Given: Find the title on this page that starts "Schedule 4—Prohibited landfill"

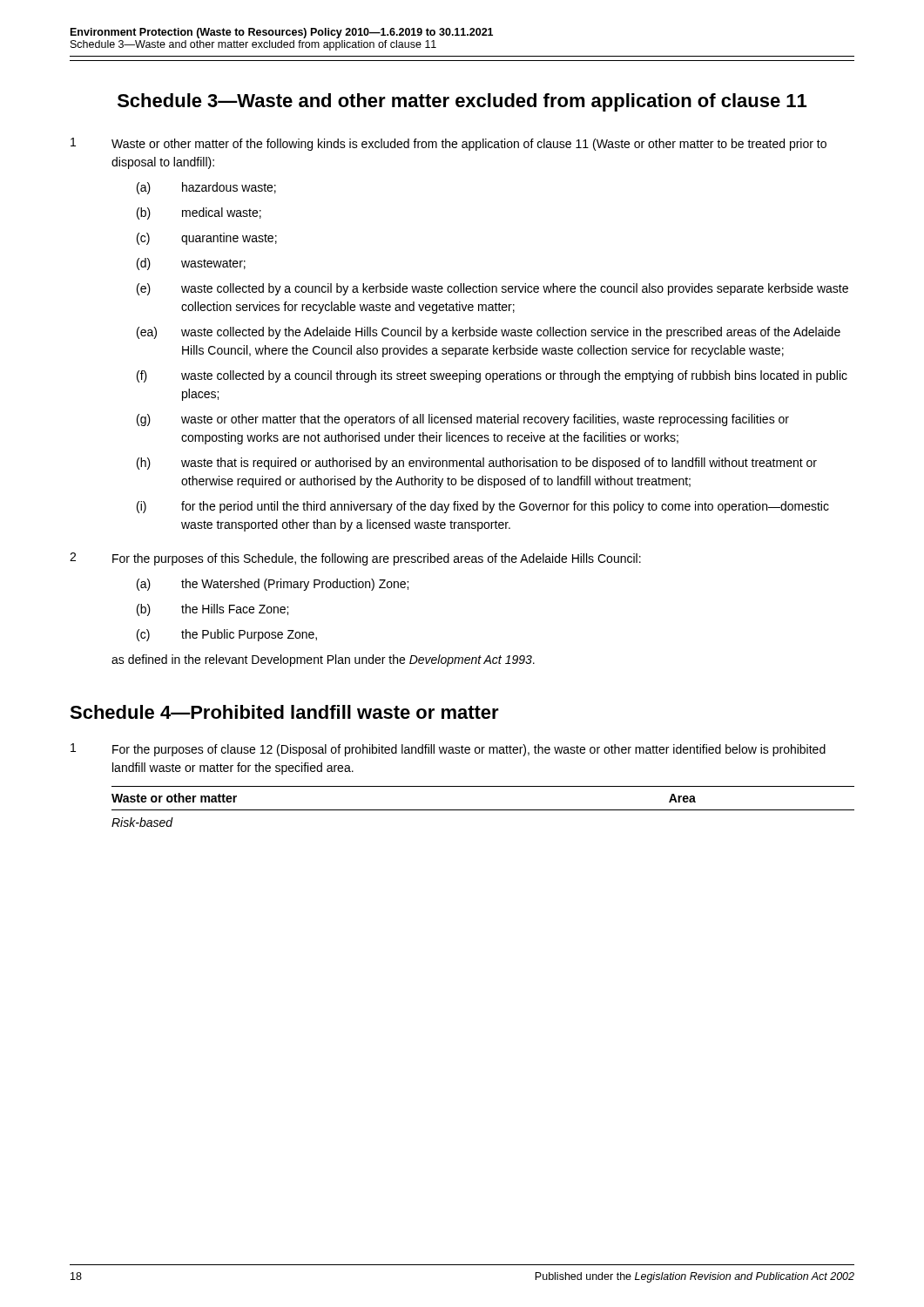Looking at the screenshot, I should coord(462,713).
